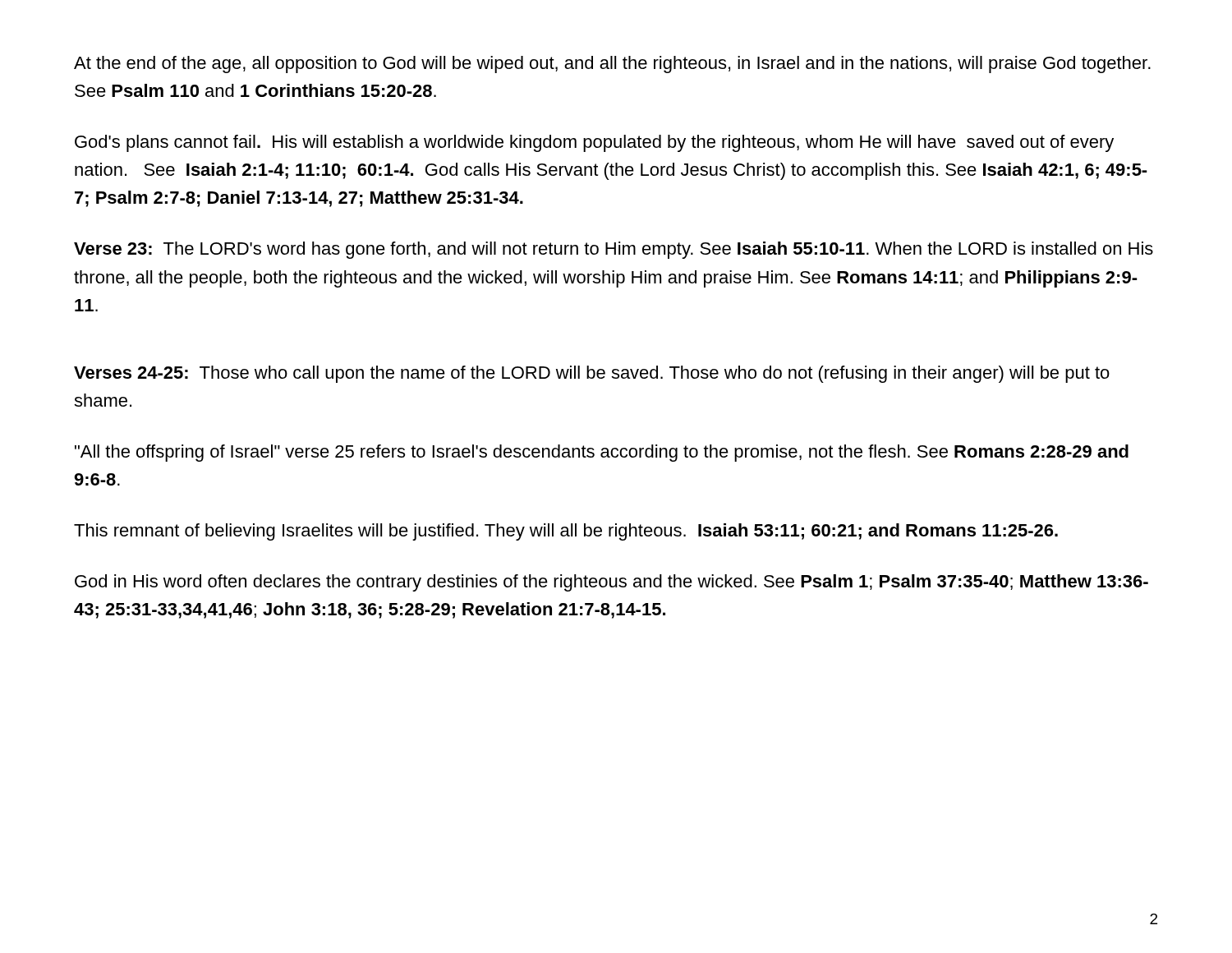Point to the block beginning "At the end of the age, all opposition"
This screenshot has width=1232, height=953.
(x=613, y=77)
